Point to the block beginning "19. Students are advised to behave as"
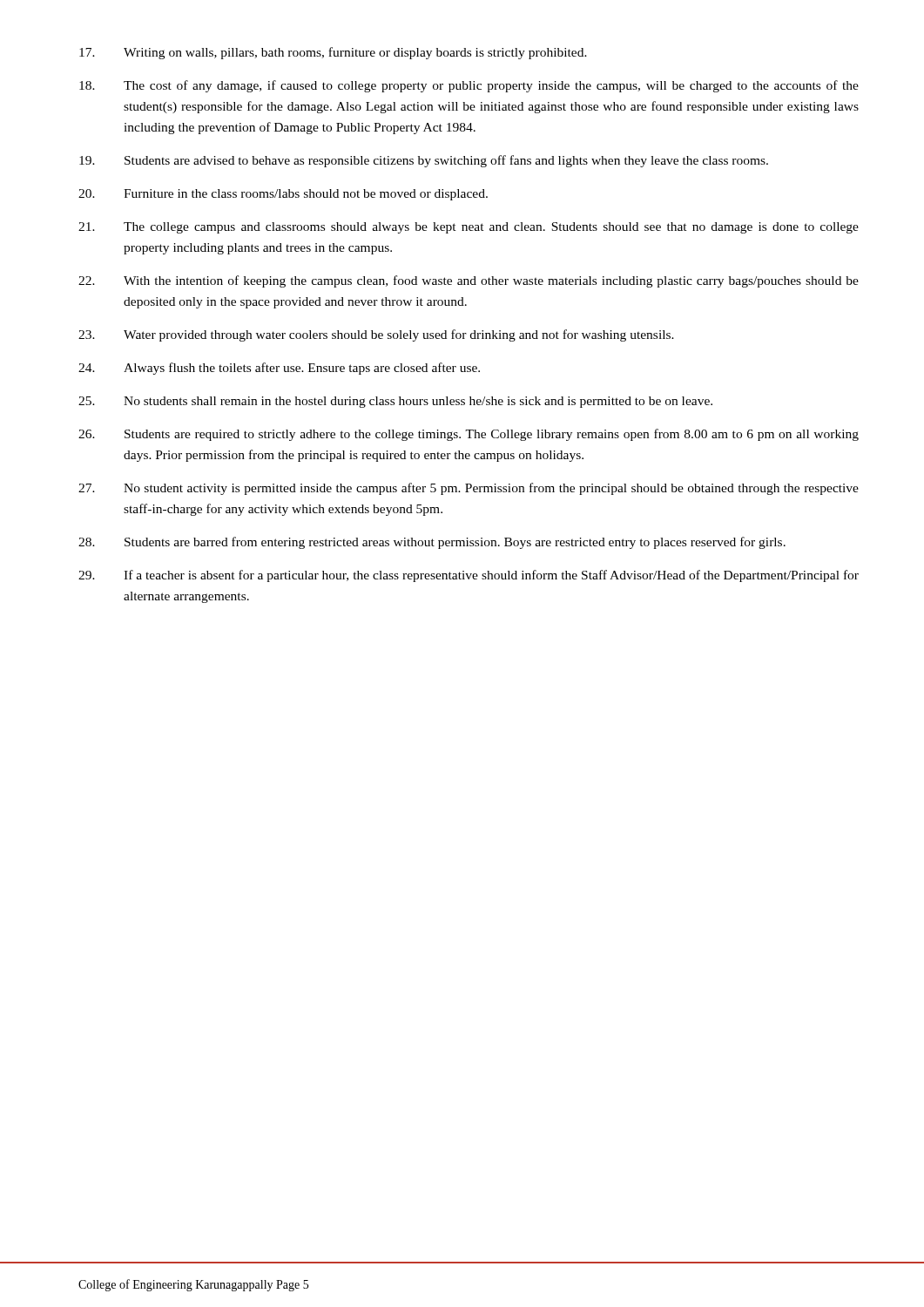 [469, 160]
